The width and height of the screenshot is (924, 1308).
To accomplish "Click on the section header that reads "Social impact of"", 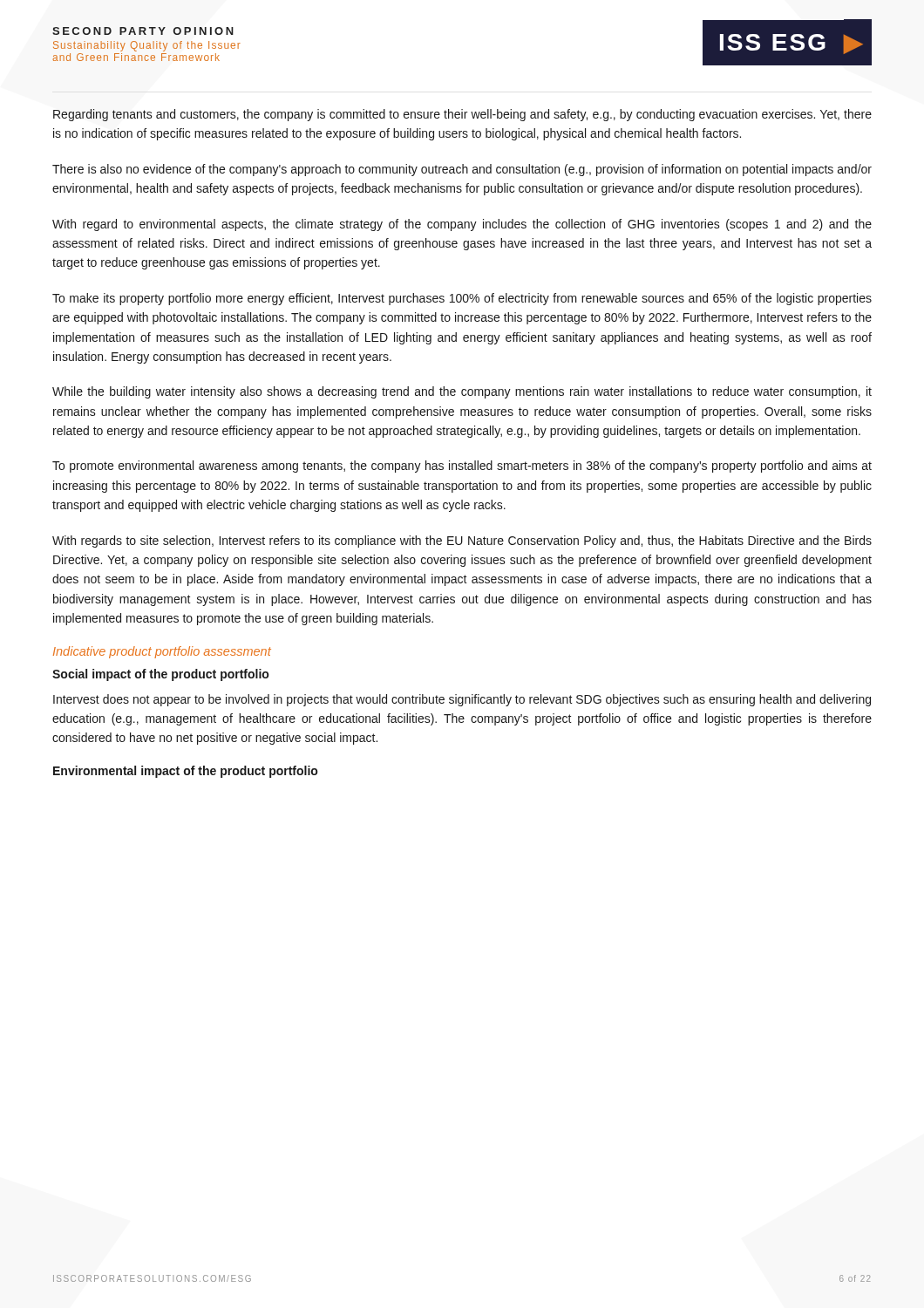I will [x=161, y=674].
